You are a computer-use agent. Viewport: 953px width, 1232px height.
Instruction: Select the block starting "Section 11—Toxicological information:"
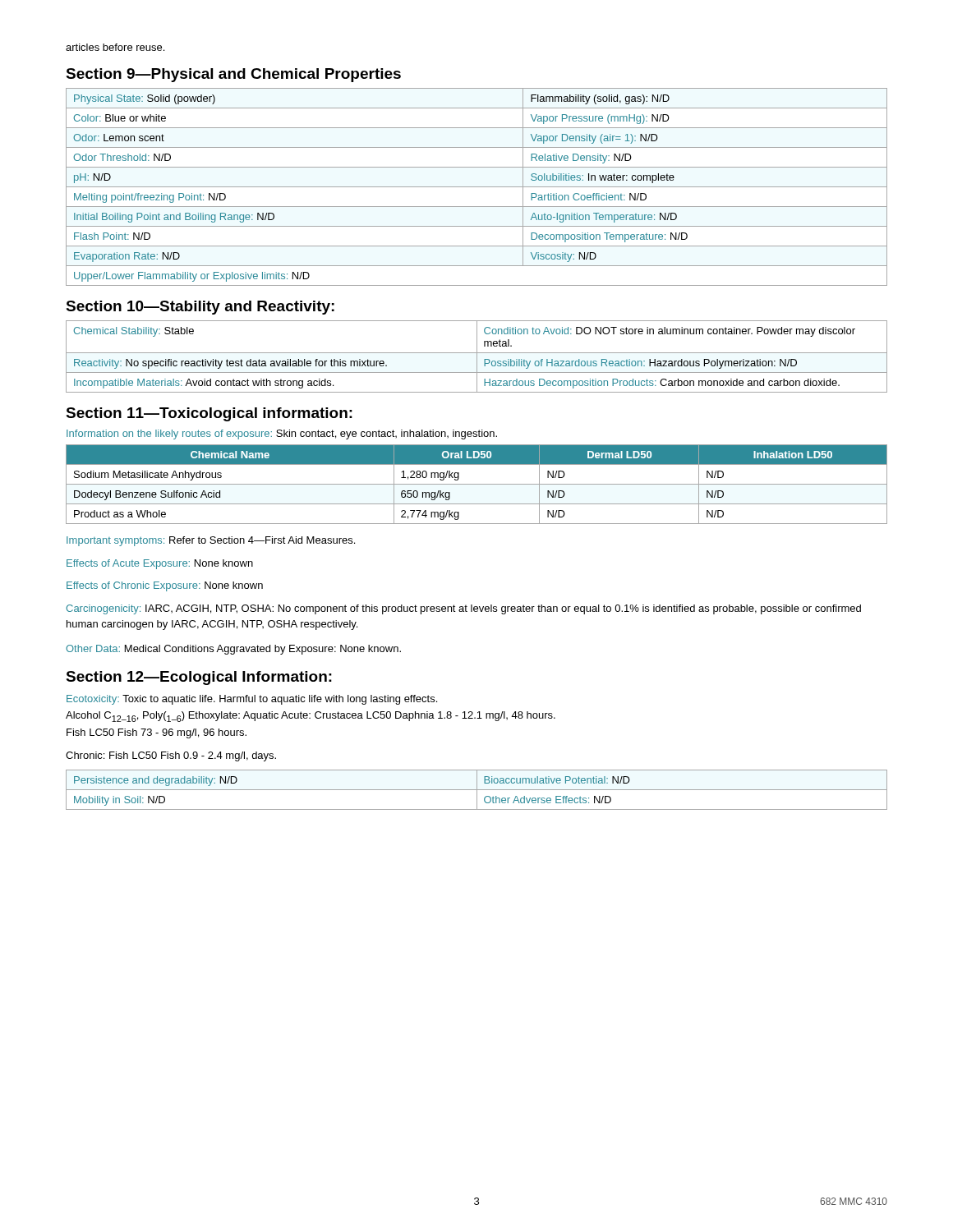[210, 413]
